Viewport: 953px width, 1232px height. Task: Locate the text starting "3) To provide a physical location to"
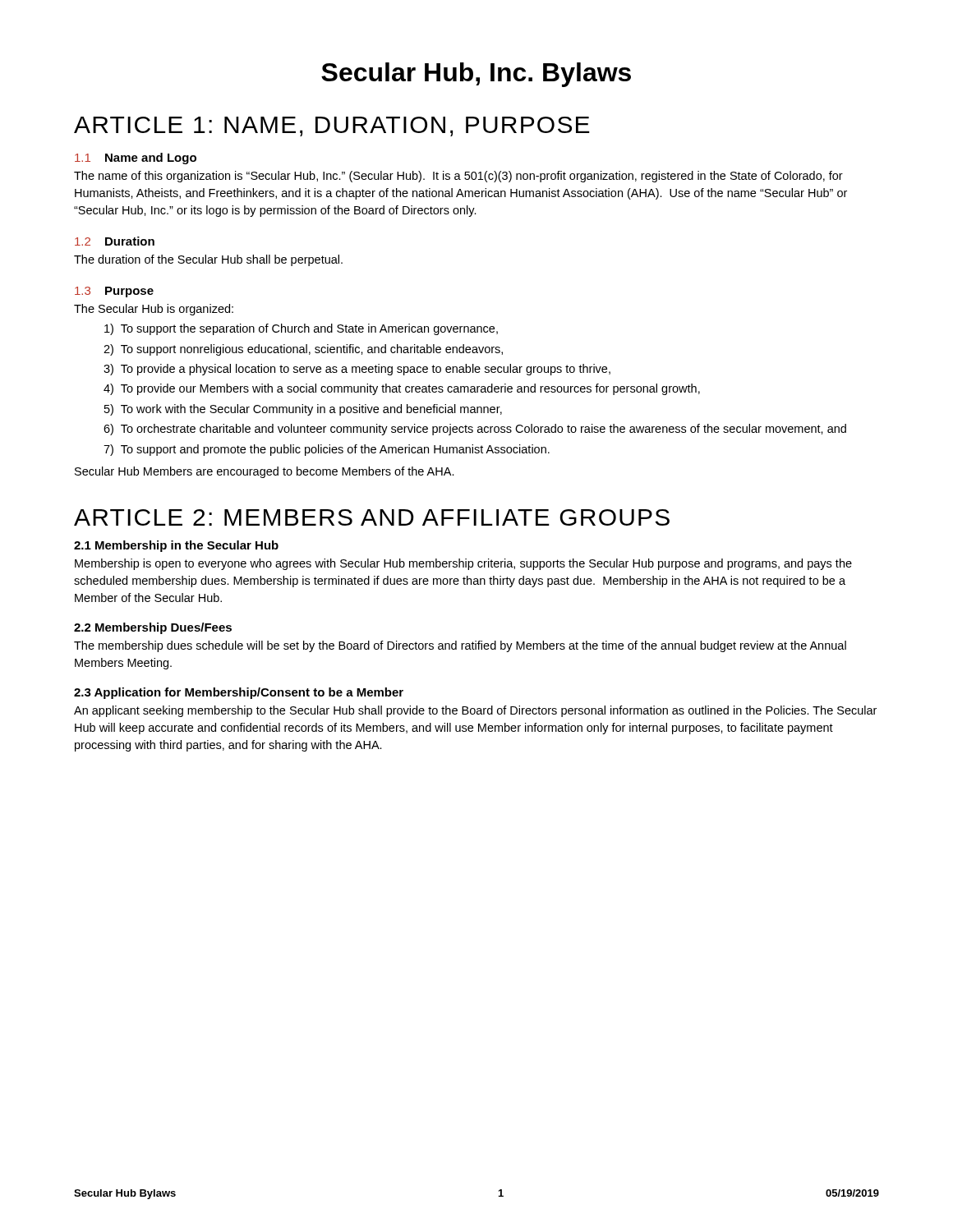(357, 369)
